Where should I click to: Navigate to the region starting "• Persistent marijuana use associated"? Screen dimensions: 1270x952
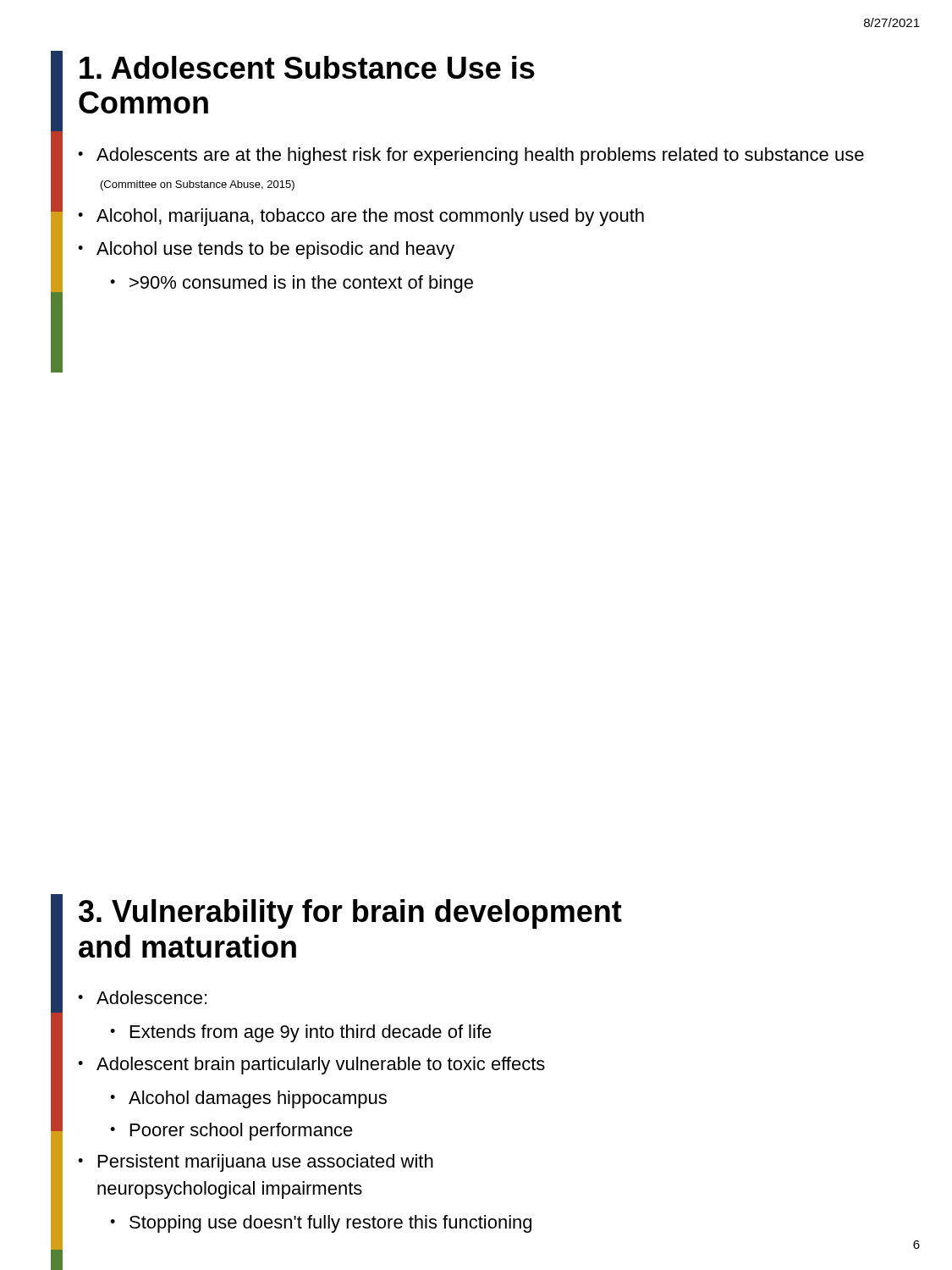(256, 1175)
